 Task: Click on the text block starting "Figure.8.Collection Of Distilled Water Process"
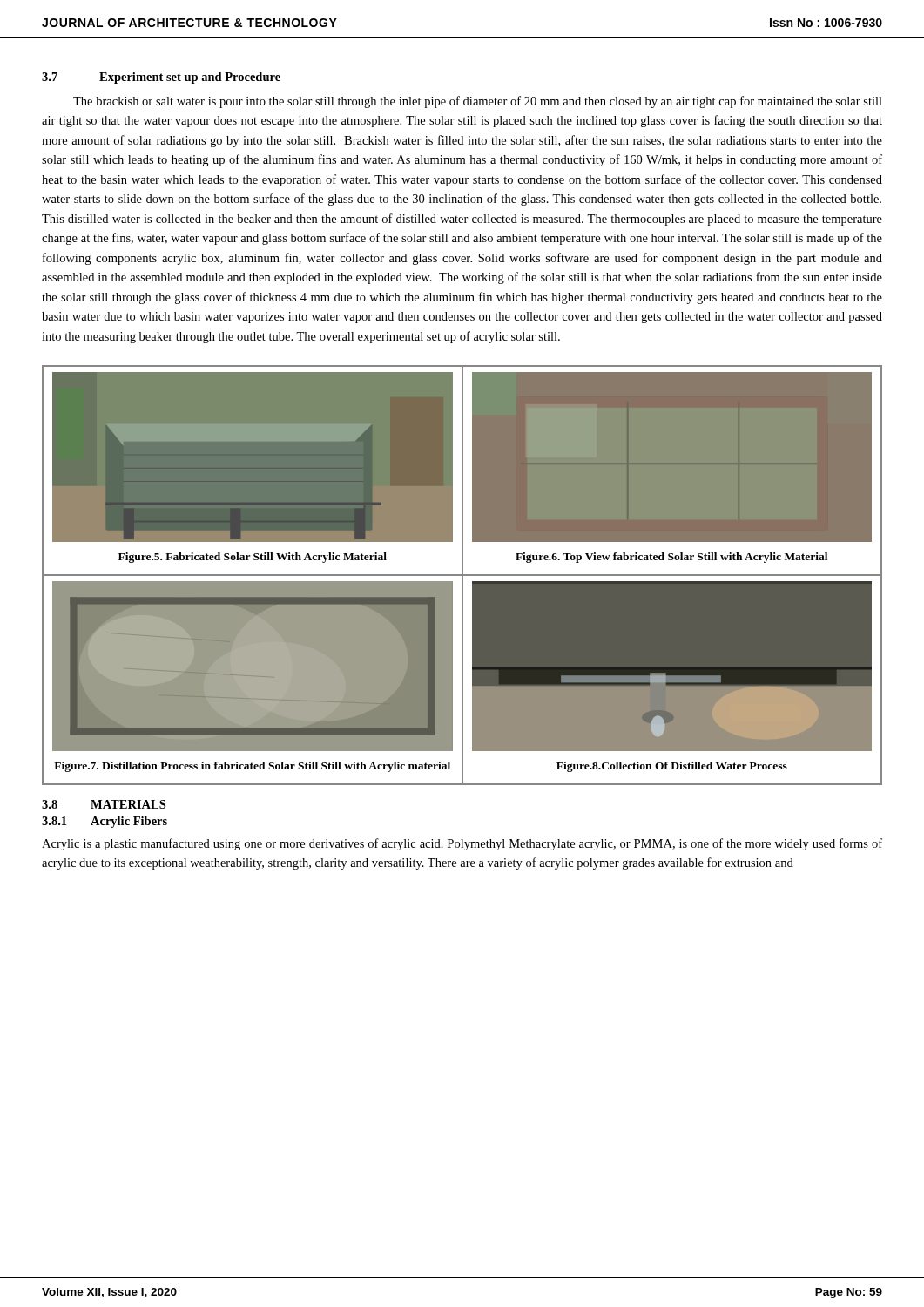tap(672, 766)
